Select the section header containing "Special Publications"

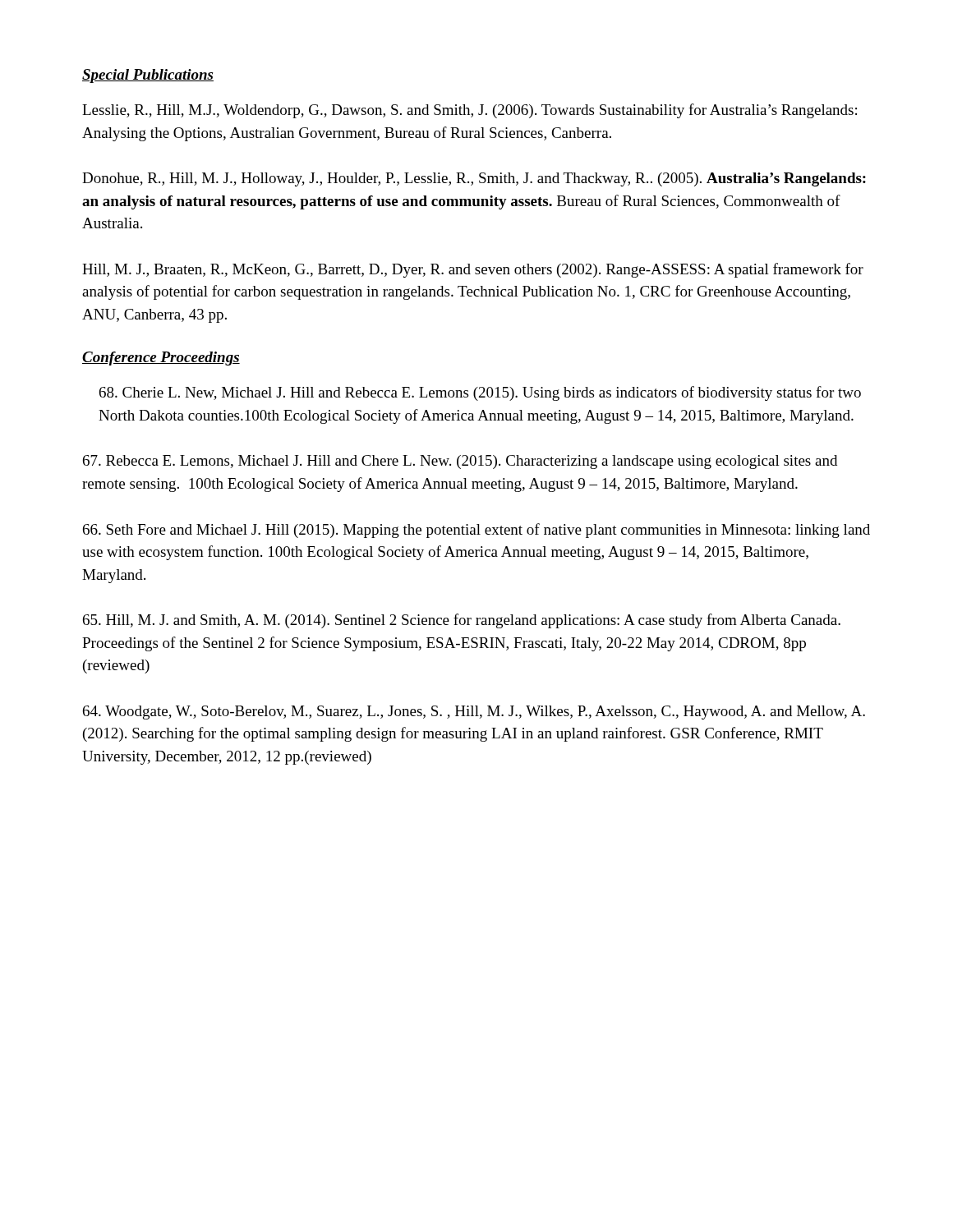tap(148, 74)
